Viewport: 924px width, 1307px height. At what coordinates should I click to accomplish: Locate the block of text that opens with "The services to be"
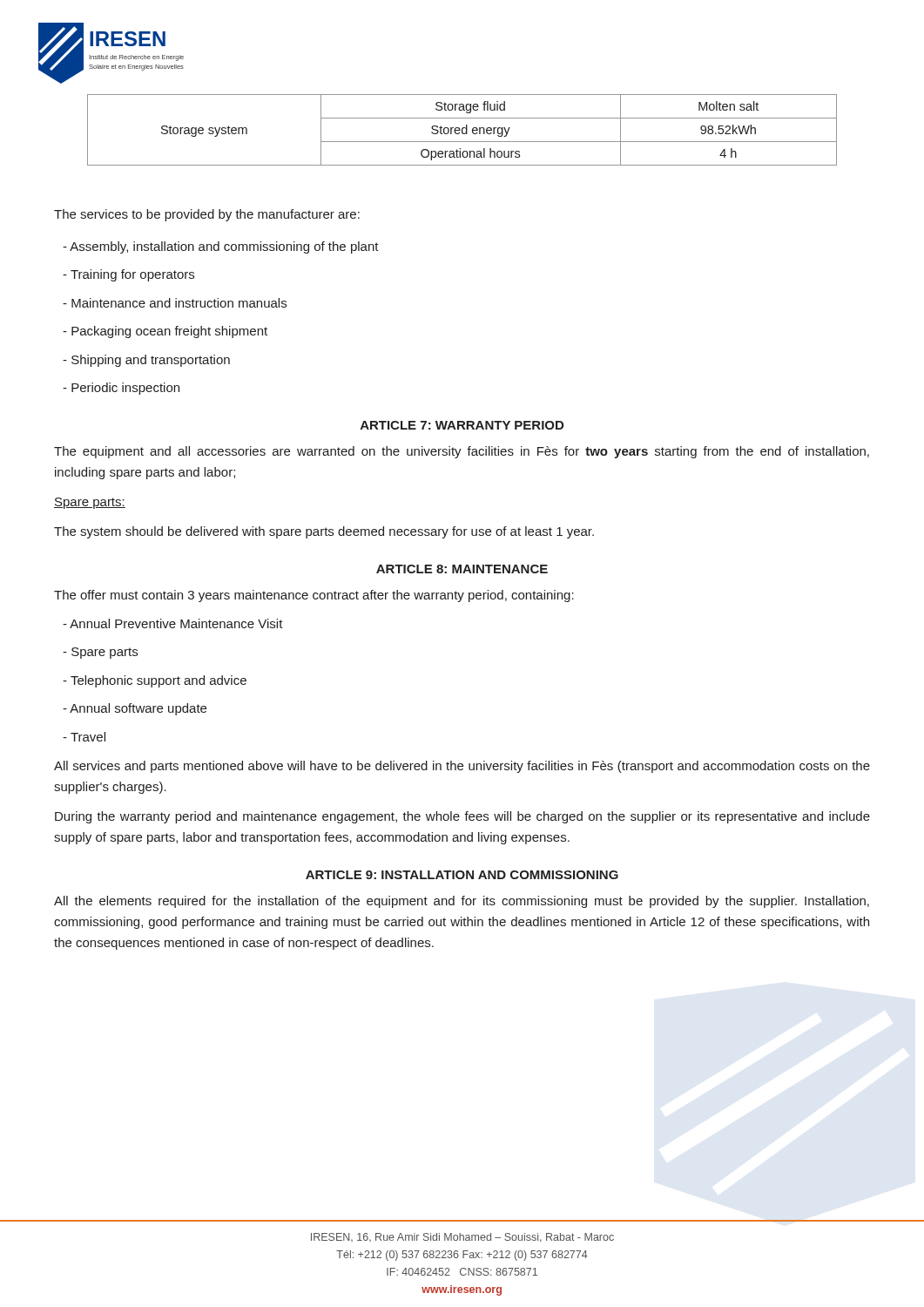coord(207,214)
